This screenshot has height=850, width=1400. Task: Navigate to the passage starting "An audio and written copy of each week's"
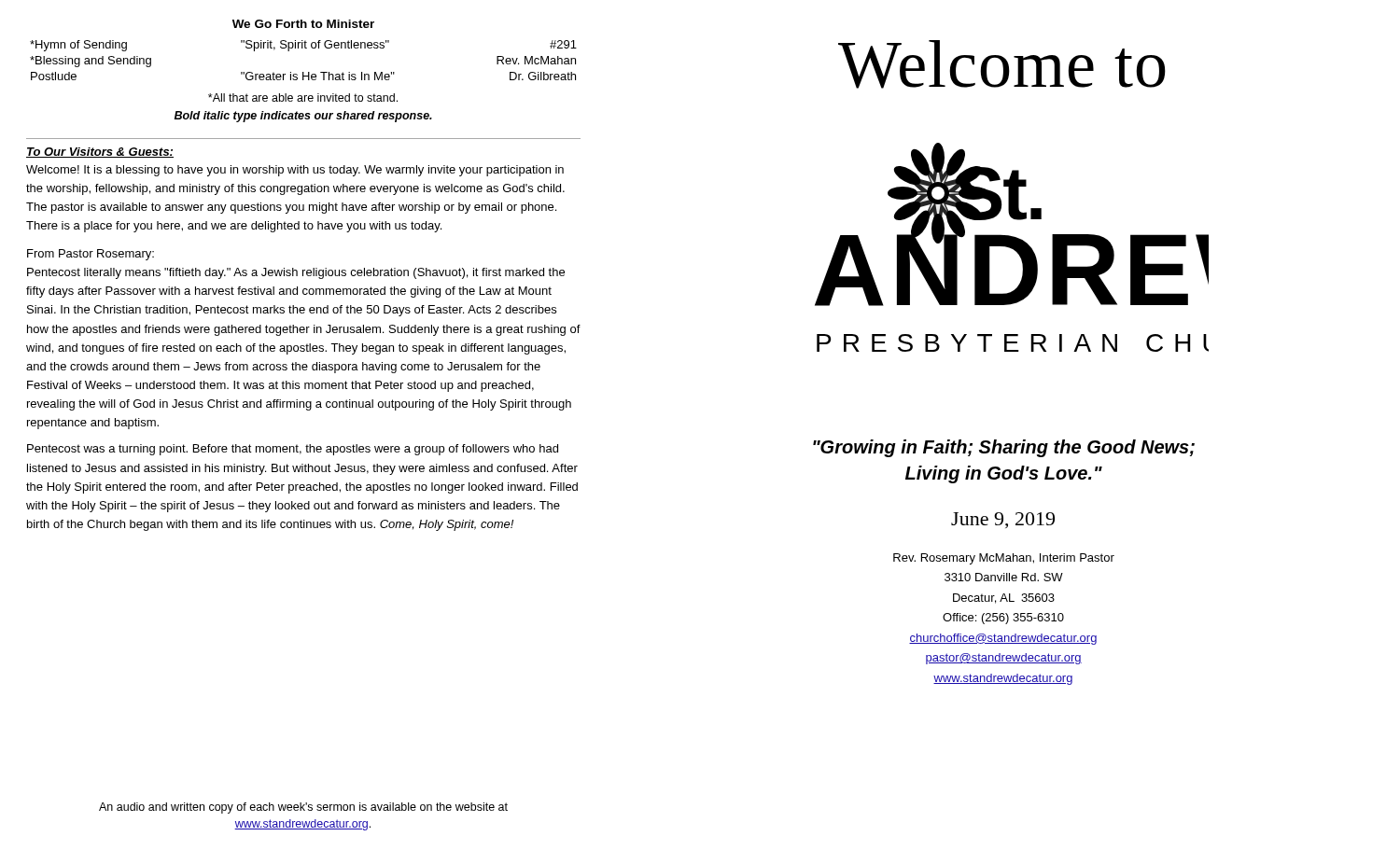click(303, 815)
